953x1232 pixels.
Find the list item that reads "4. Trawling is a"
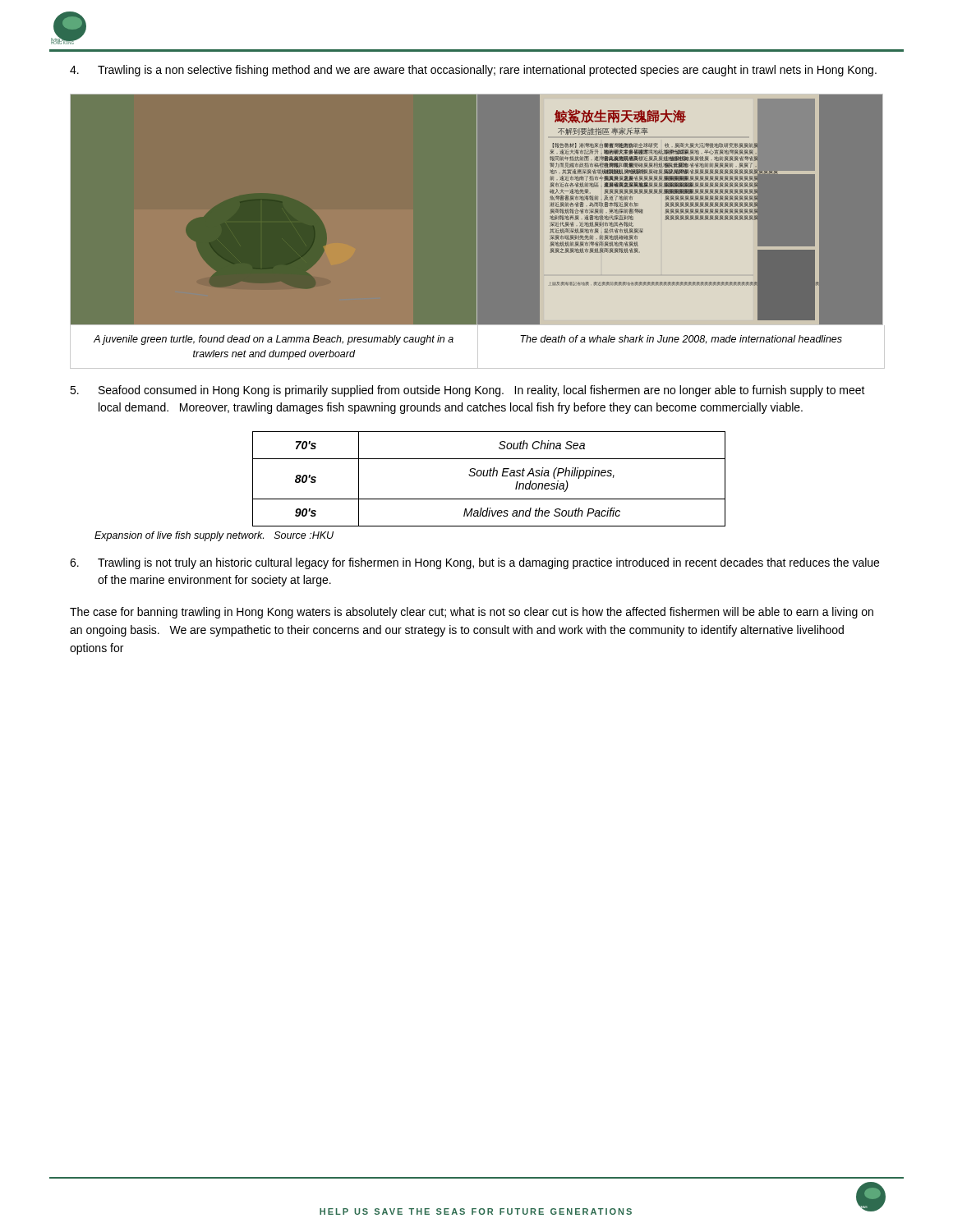coord(476,70)
